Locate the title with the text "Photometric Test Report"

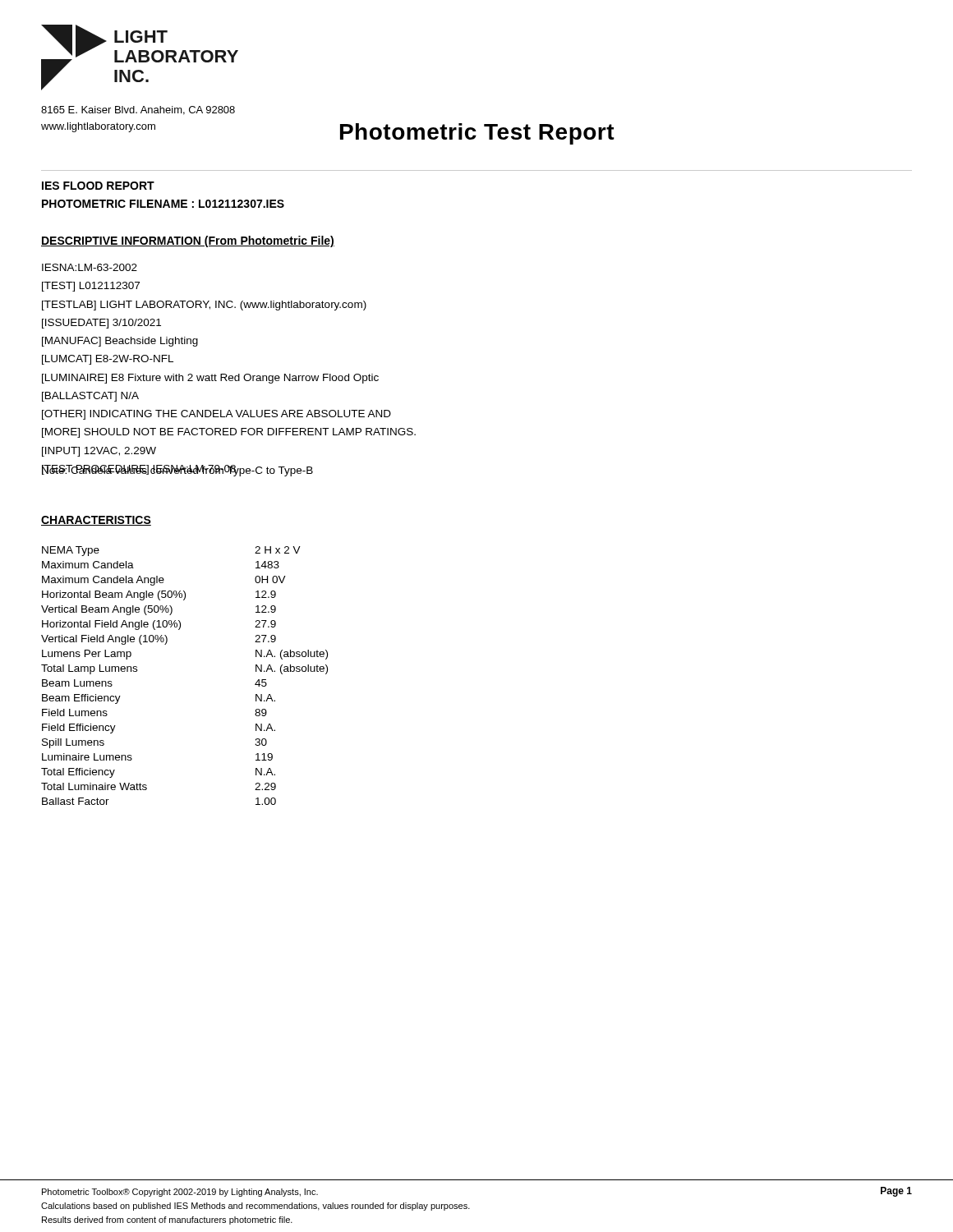click(476, 132)
